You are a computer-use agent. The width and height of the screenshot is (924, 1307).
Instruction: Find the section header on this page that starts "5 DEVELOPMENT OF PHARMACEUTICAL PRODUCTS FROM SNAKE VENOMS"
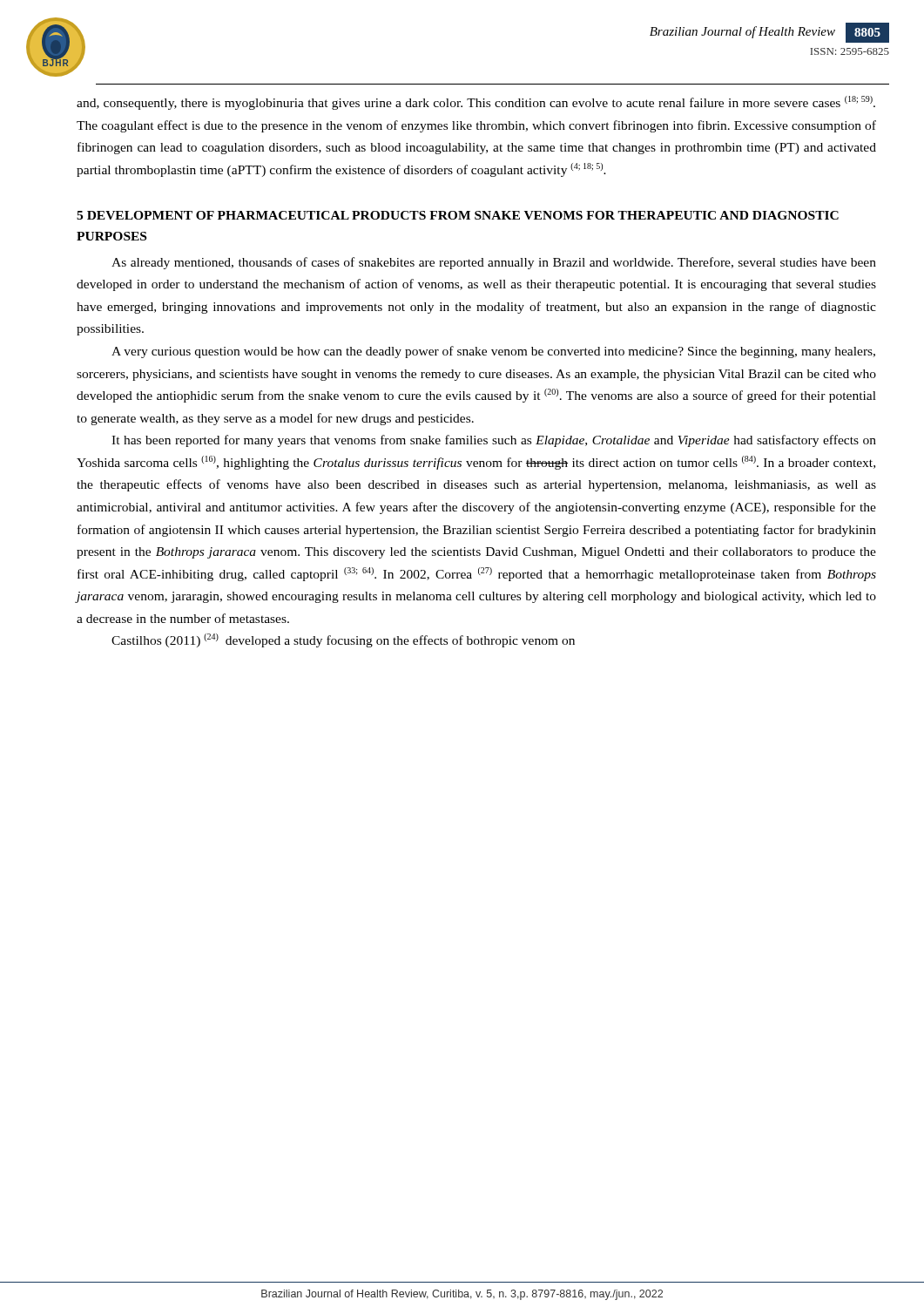click(476, 225)
